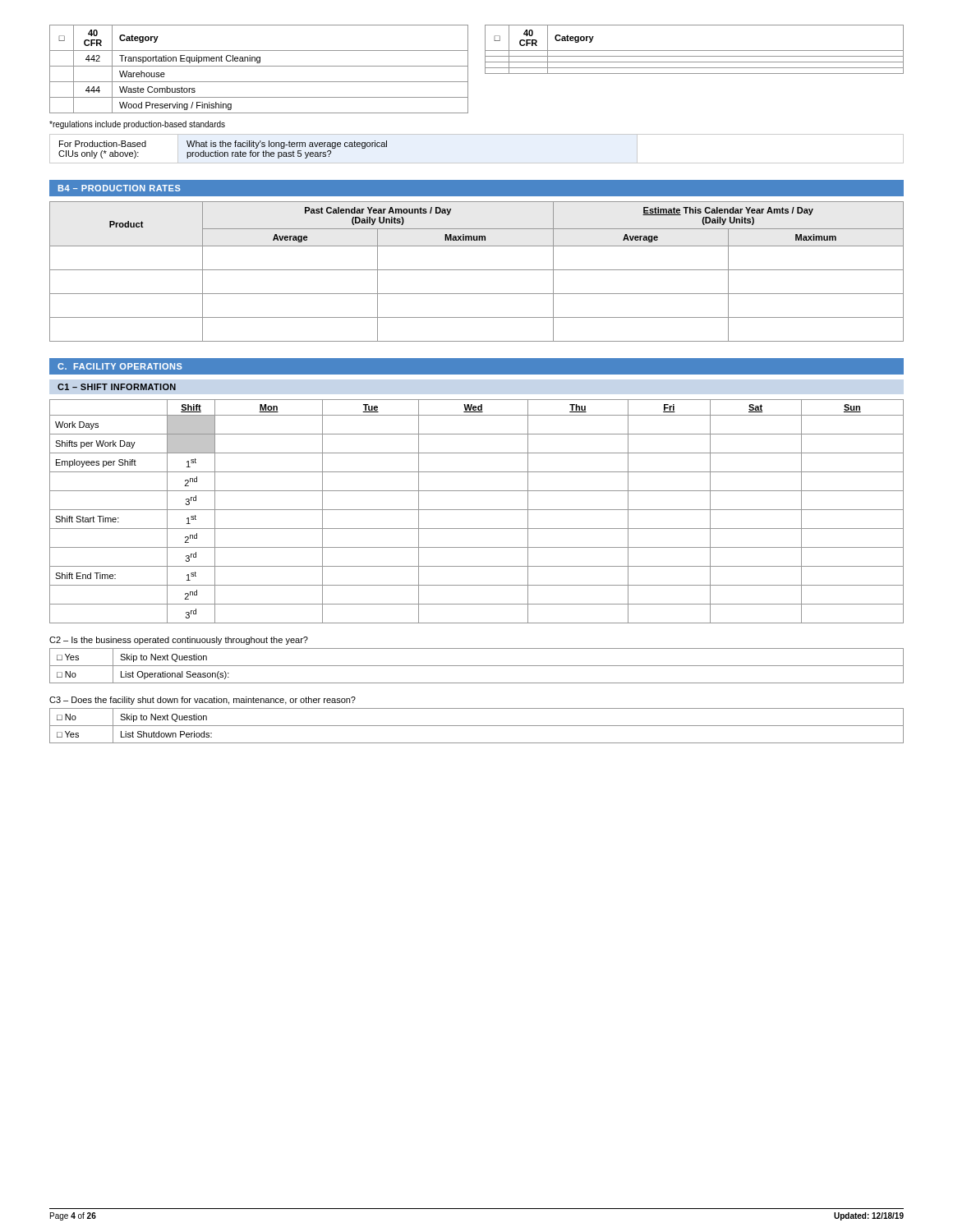Image resolution: width=953 pixels, height=1232 pixels.
Task: Click on the text block containing "C3 – Does the facility shut"
Action: pyautogui.click(x=203, y=700)
